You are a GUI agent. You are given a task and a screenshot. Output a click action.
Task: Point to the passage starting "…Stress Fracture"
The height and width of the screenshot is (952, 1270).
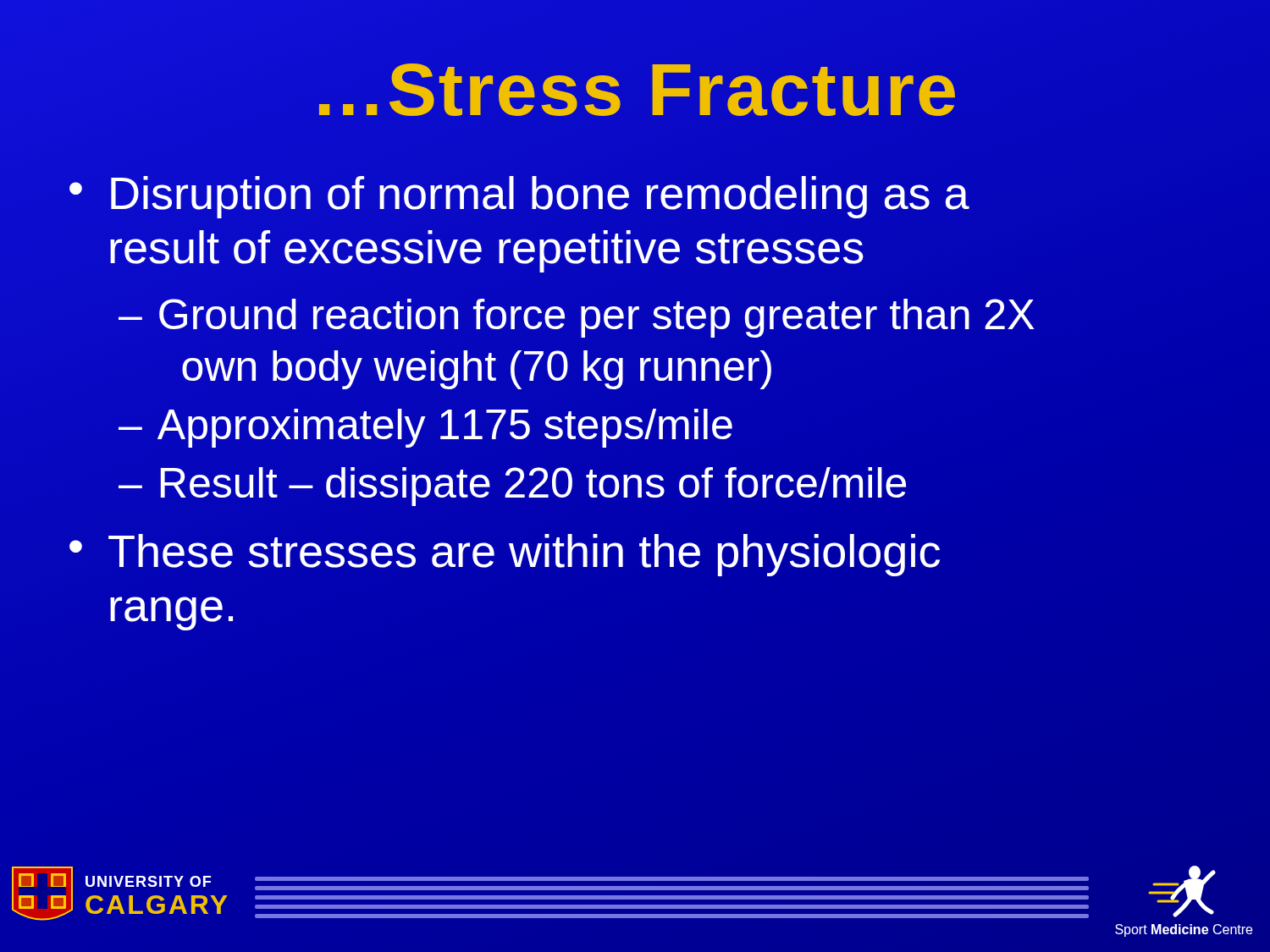click(x=635, y=89)
